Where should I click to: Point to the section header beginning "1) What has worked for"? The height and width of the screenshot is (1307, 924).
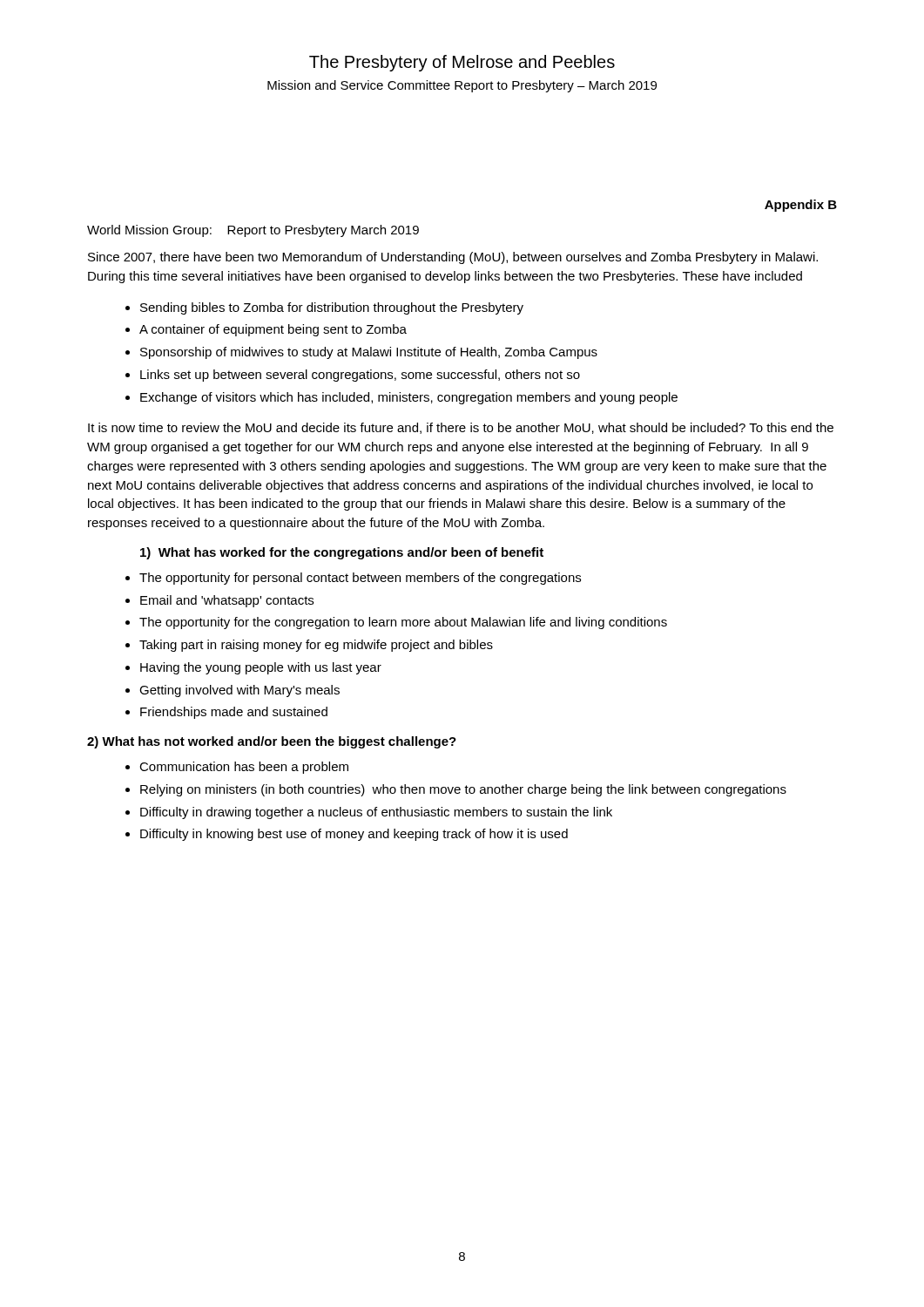[x=341, y=552]
